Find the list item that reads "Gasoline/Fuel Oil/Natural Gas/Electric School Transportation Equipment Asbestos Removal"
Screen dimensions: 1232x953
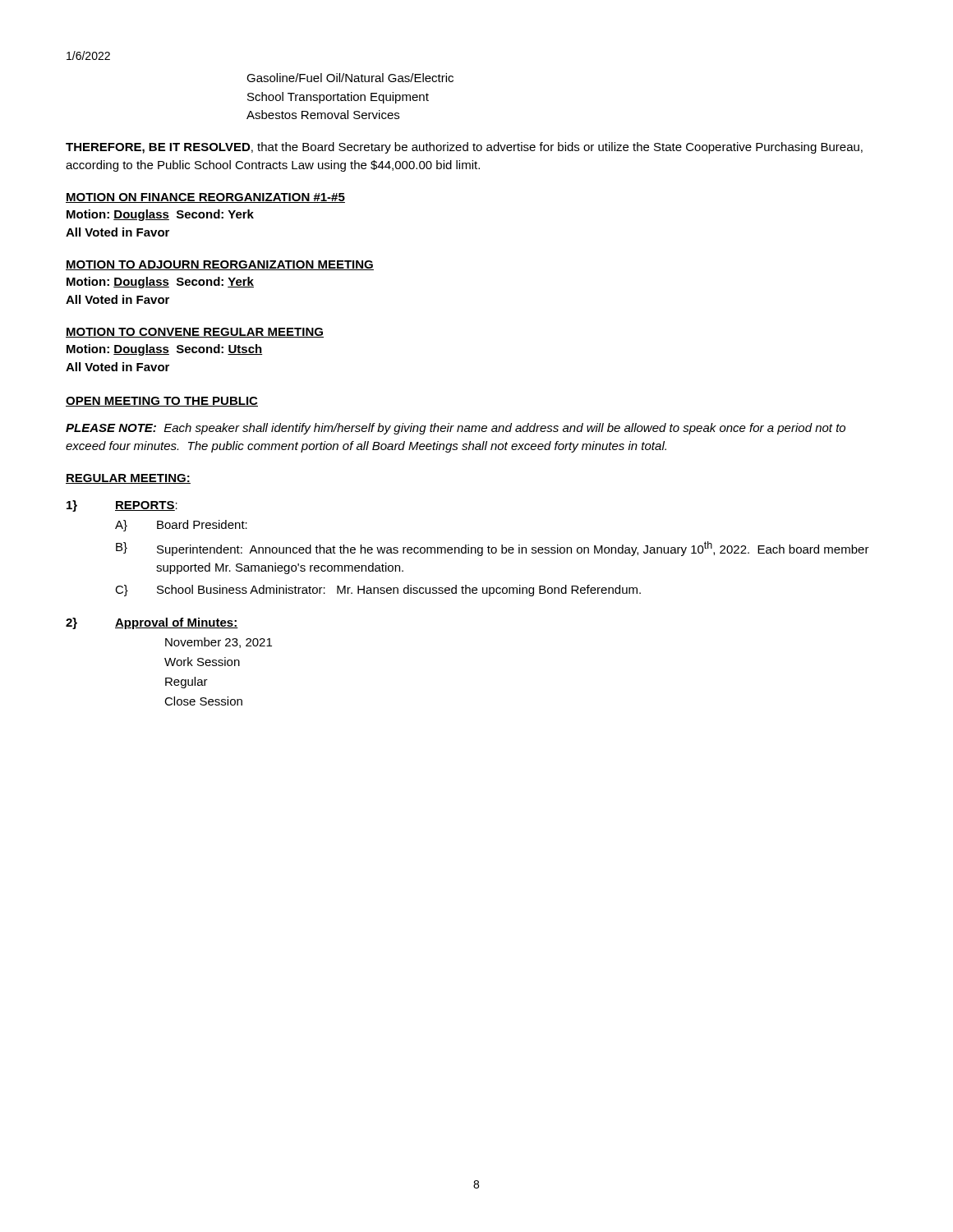(350, 78)
